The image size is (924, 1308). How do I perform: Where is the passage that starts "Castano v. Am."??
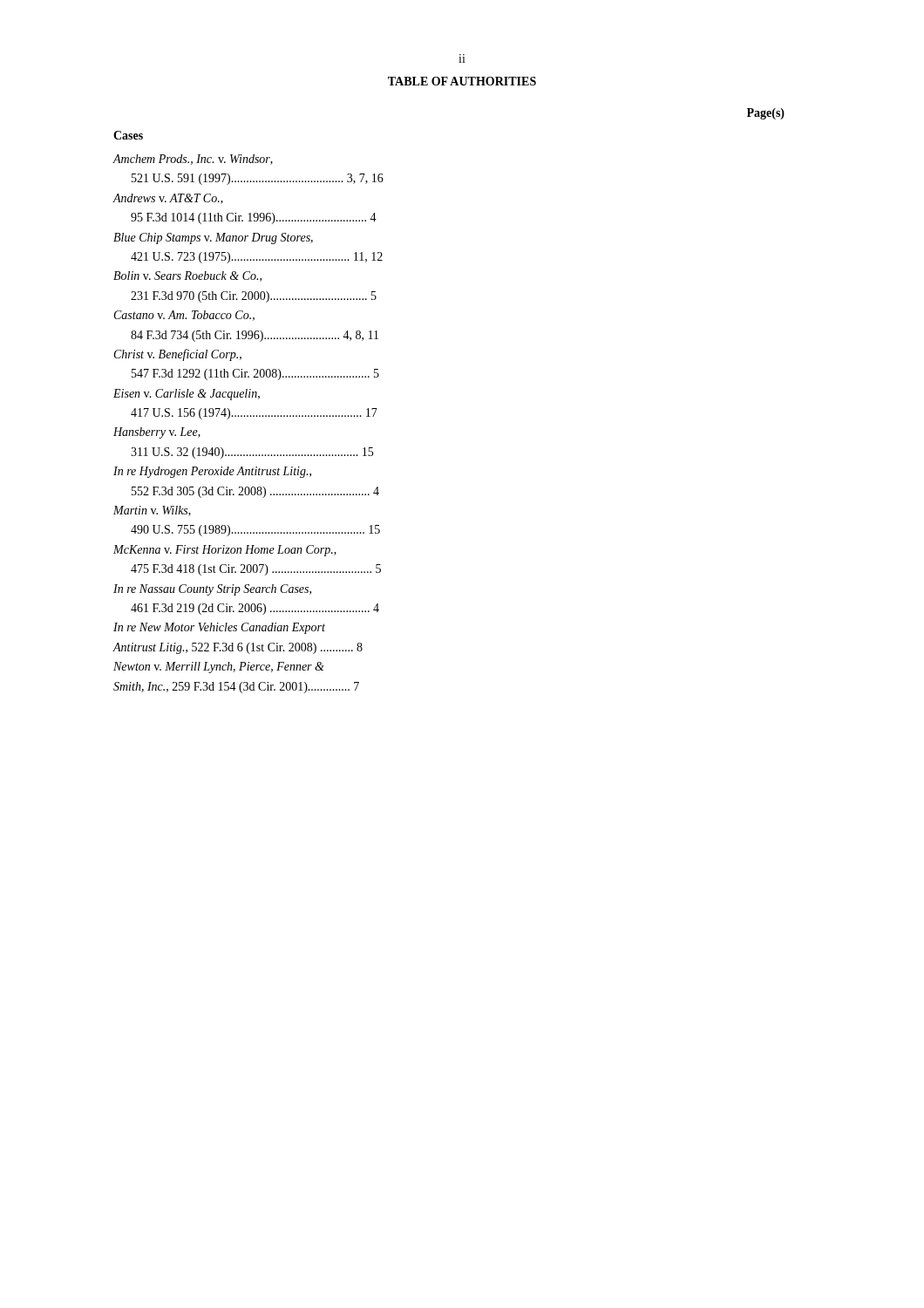184,316
